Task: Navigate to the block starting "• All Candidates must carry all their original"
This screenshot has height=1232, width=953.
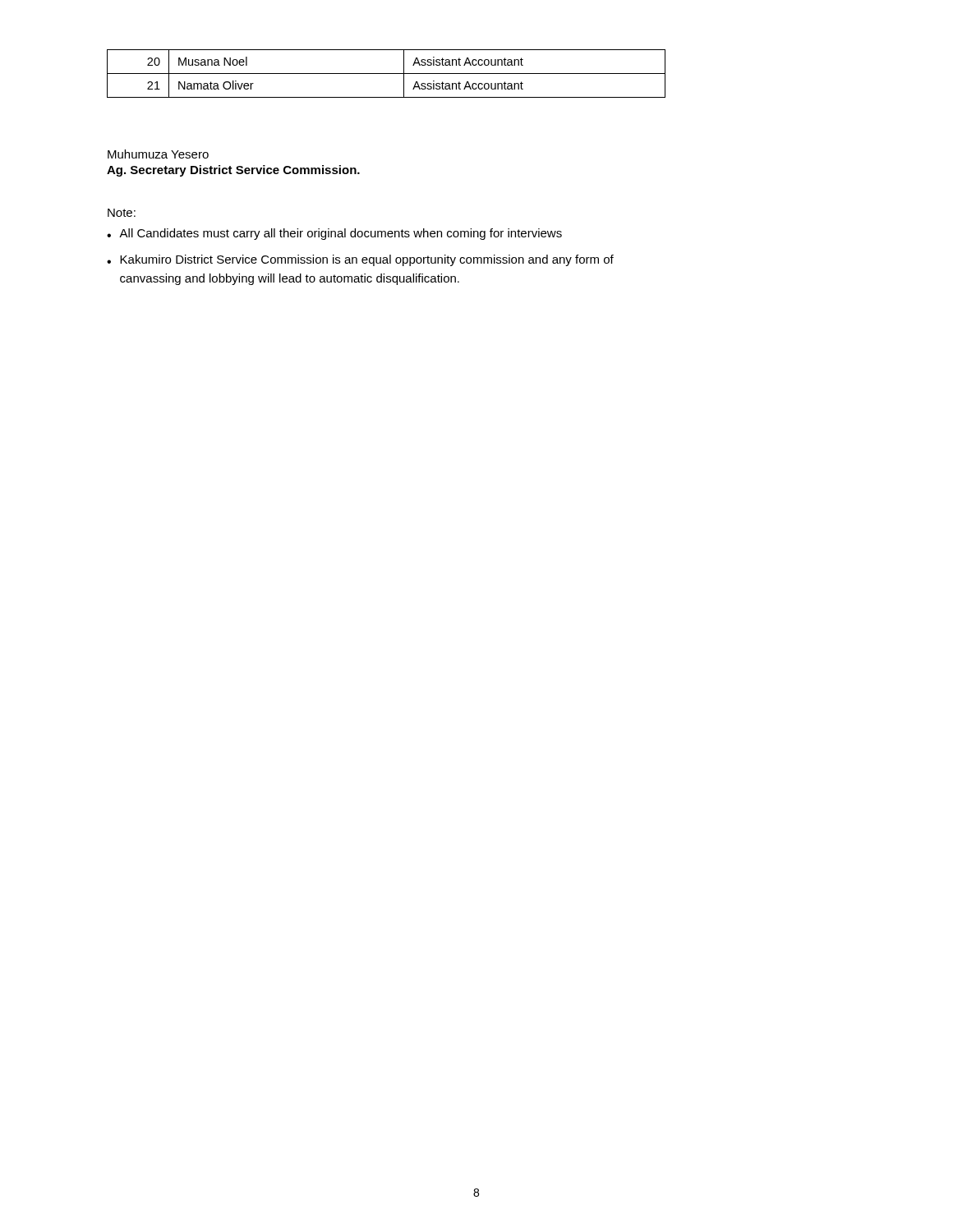Action: tap(334, 235)
